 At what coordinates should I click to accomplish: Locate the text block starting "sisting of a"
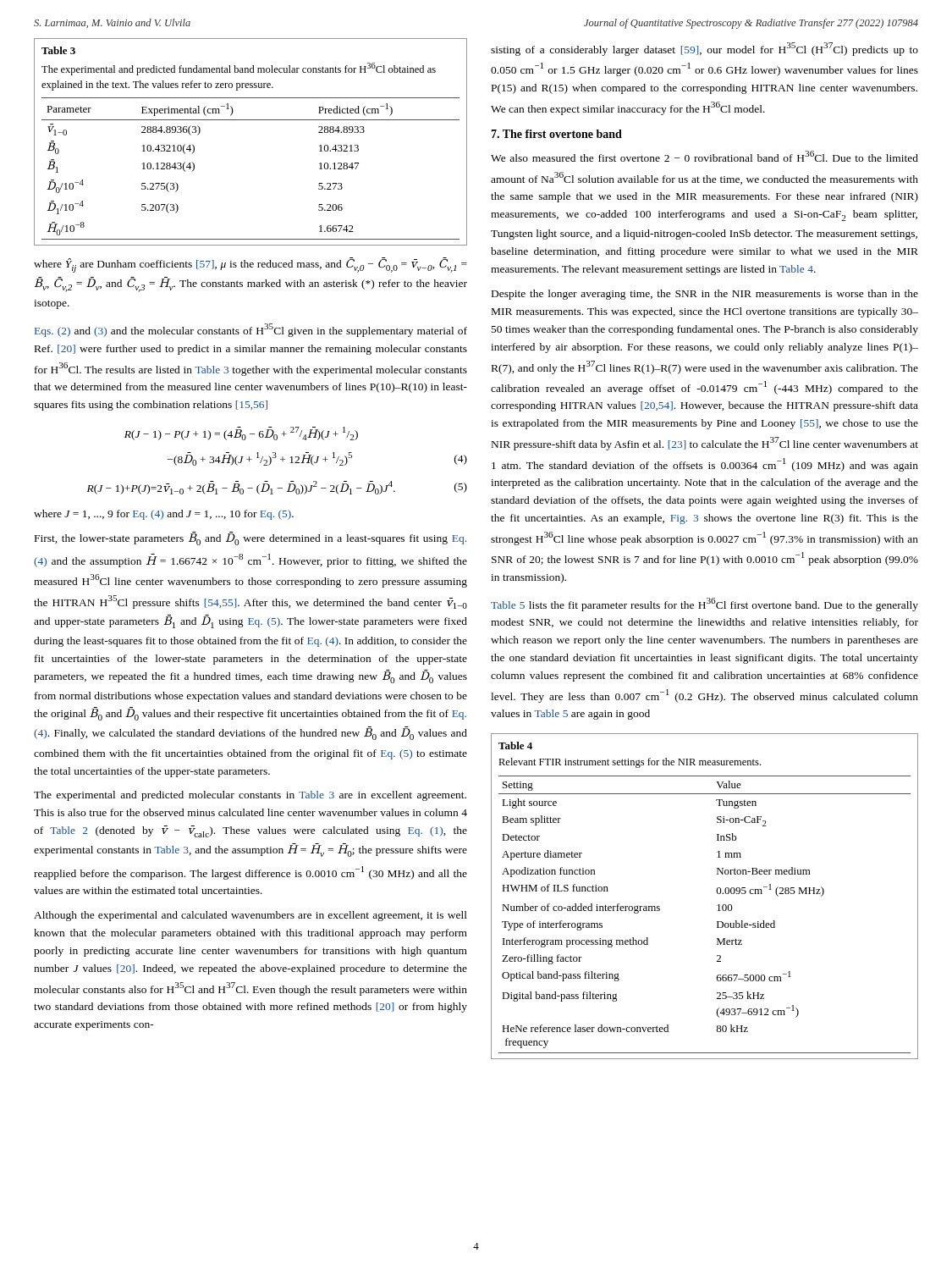[x=704, y=77]
